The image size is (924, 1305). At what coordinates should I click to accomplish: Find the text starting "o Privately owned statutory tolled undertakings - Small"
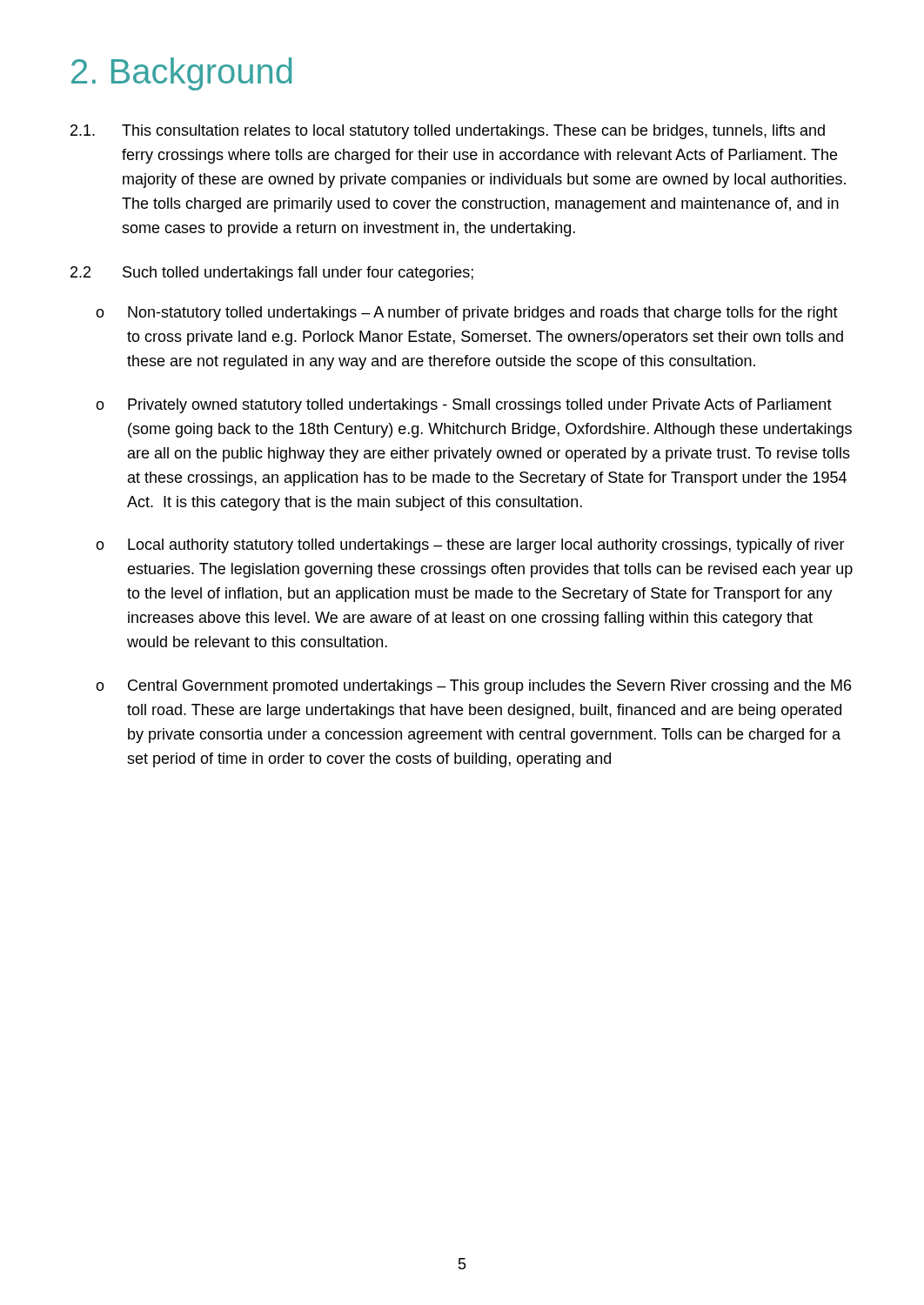click(x=475, y=454)
